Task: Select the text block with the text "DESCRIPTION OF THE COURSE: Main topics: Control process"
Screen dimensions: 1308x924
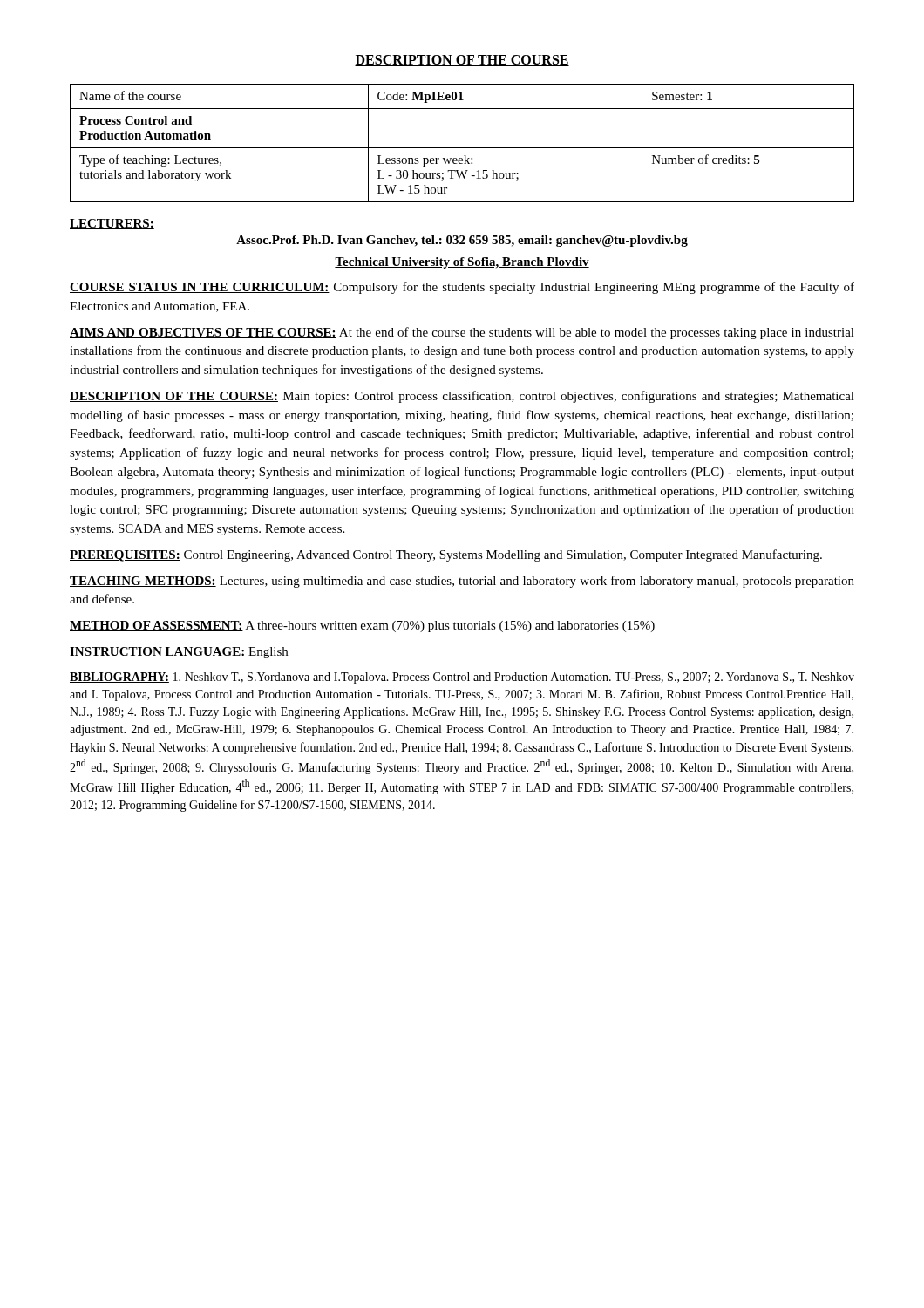Action: tap(462, 462)
